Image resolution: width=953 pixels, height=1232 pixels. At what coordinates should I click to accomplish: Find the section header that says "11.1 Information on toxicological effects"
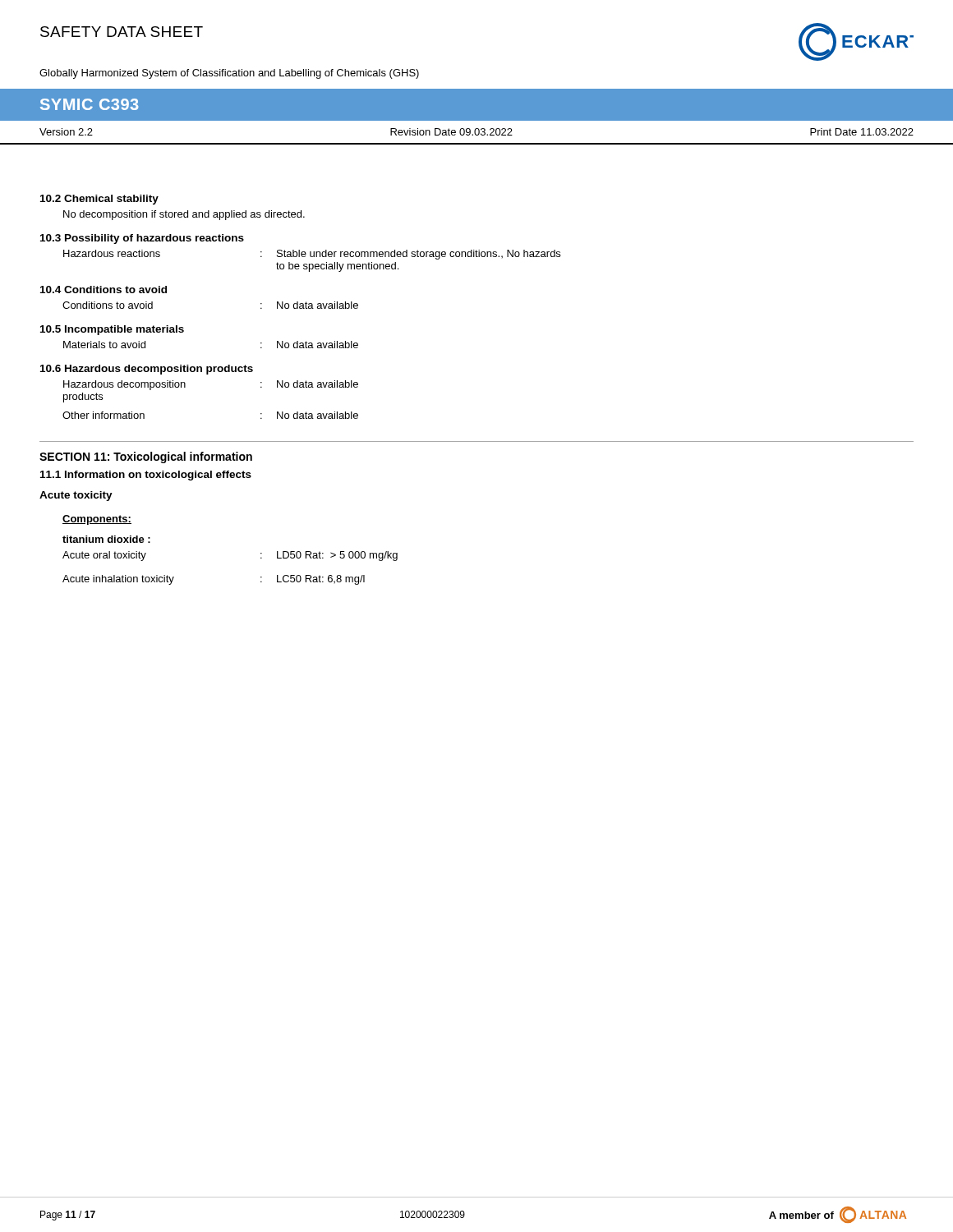145,474
